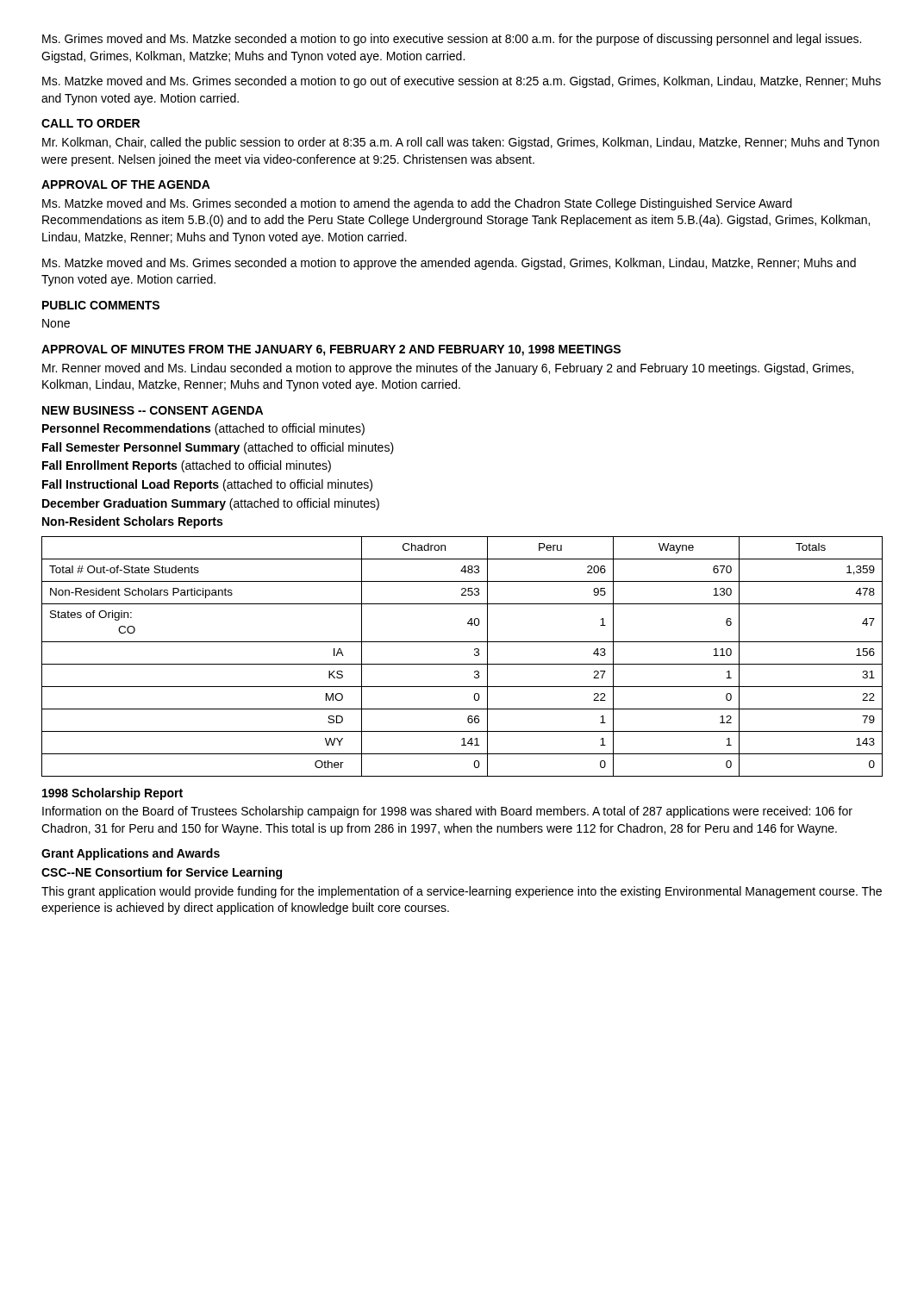Click on the section header that reads "Grant Applications and"
The image size is (924, 1293).
[x=131, y=854]
